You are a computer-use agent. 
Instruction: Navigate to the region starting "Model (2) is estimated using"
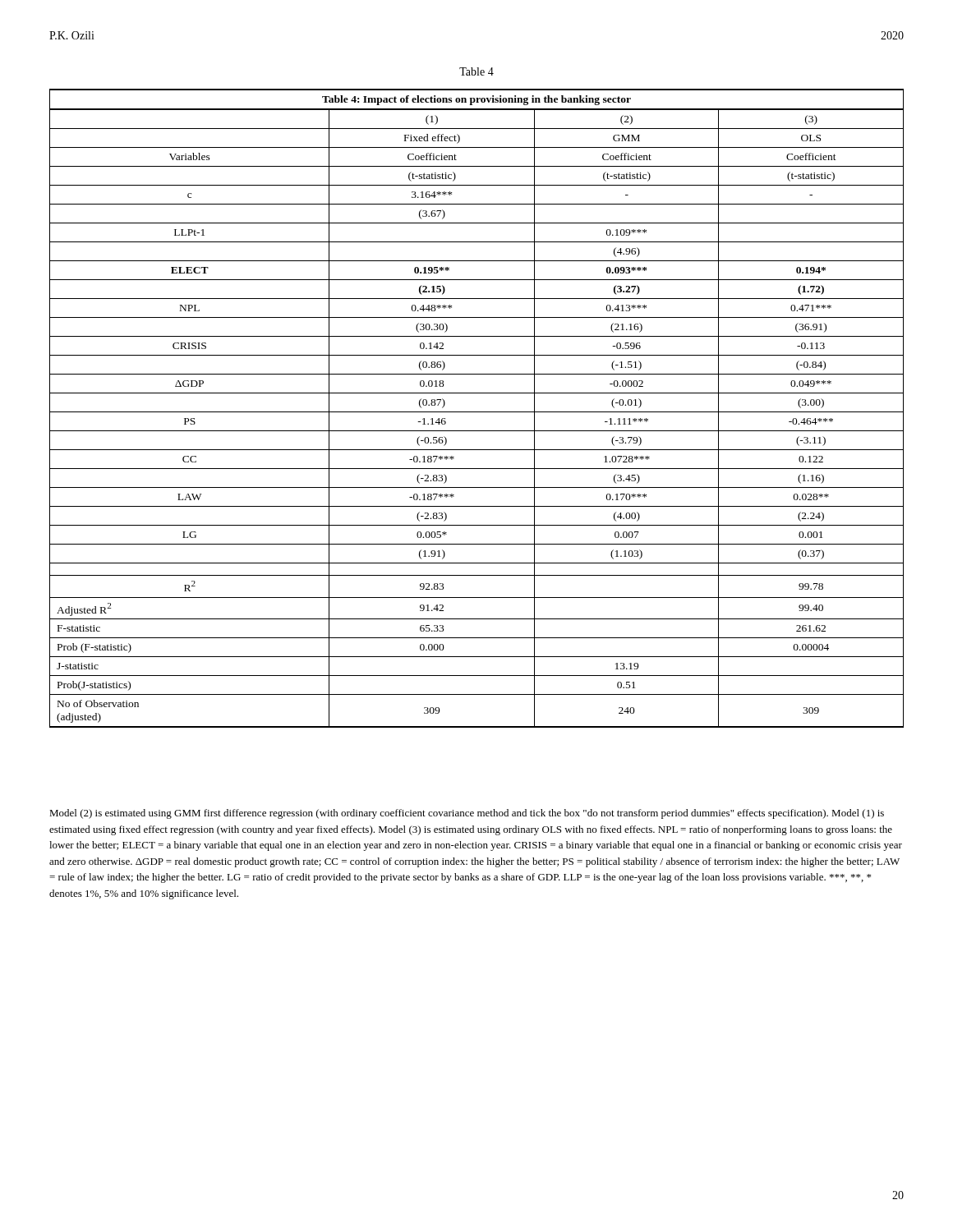pyautogui.click(x=476, y=853)
